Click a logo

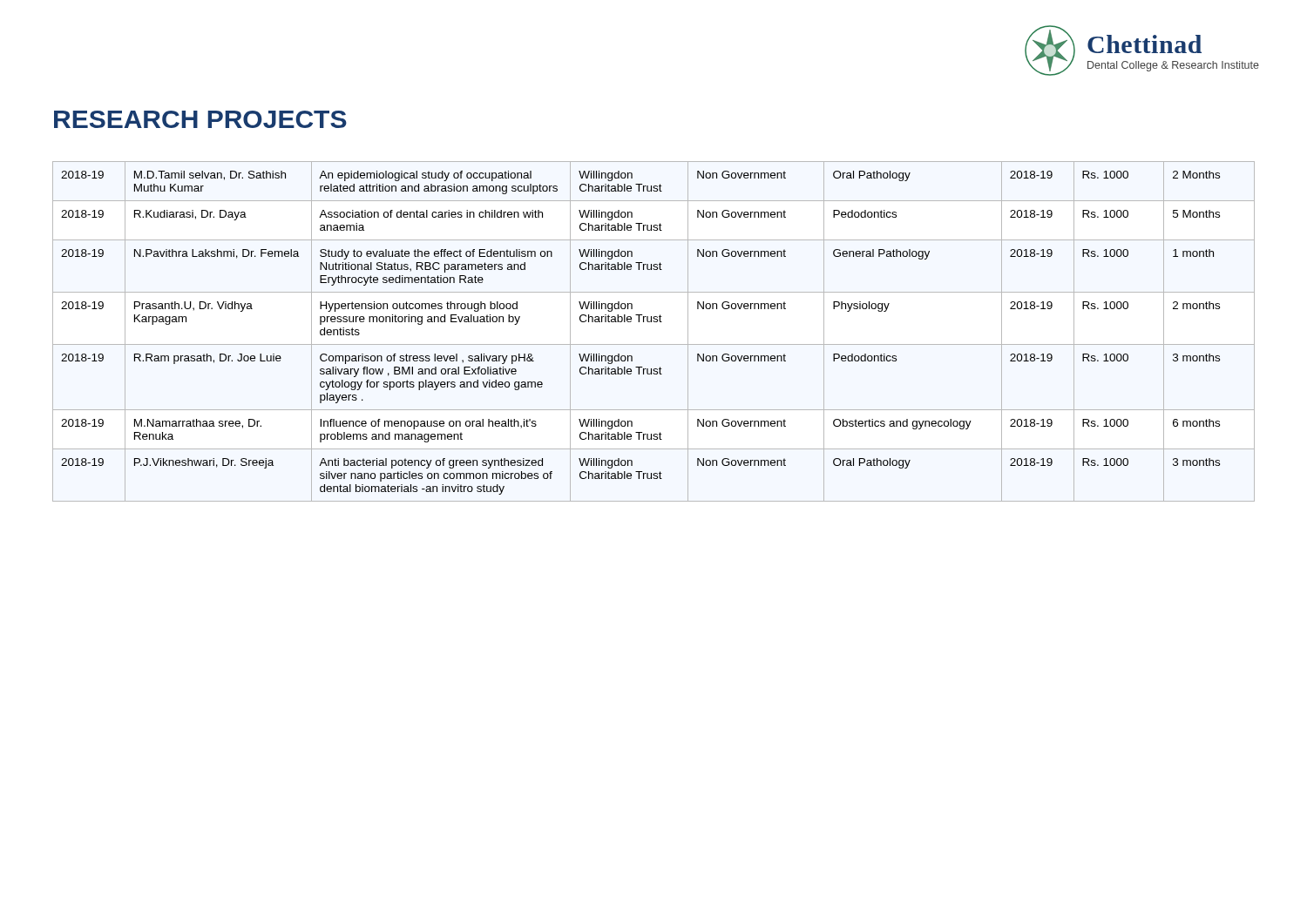1141,50
